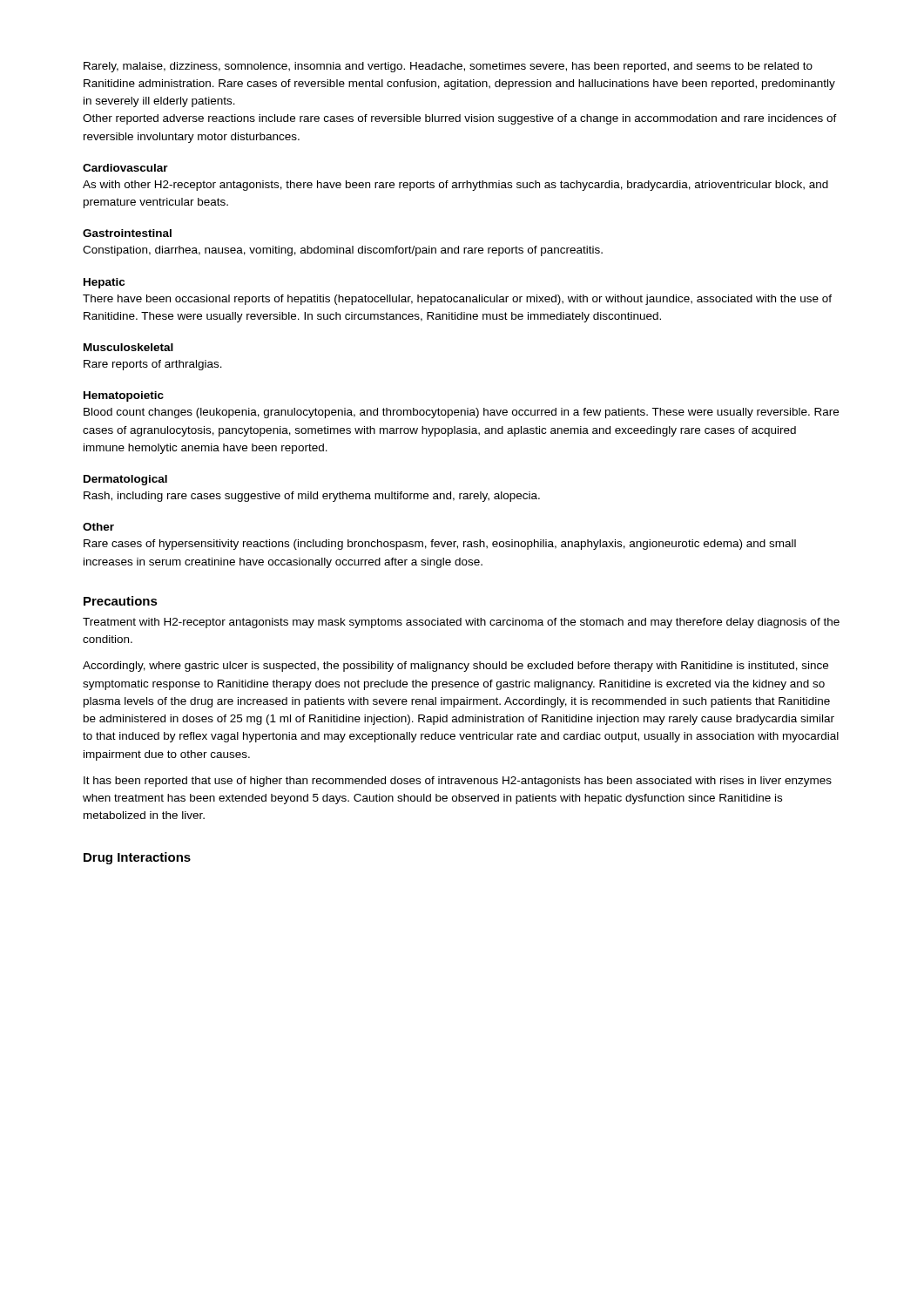
Task: Navigate to the passage starting "As with other H2-receptor antagonists,"
Action: pos(462,193)
